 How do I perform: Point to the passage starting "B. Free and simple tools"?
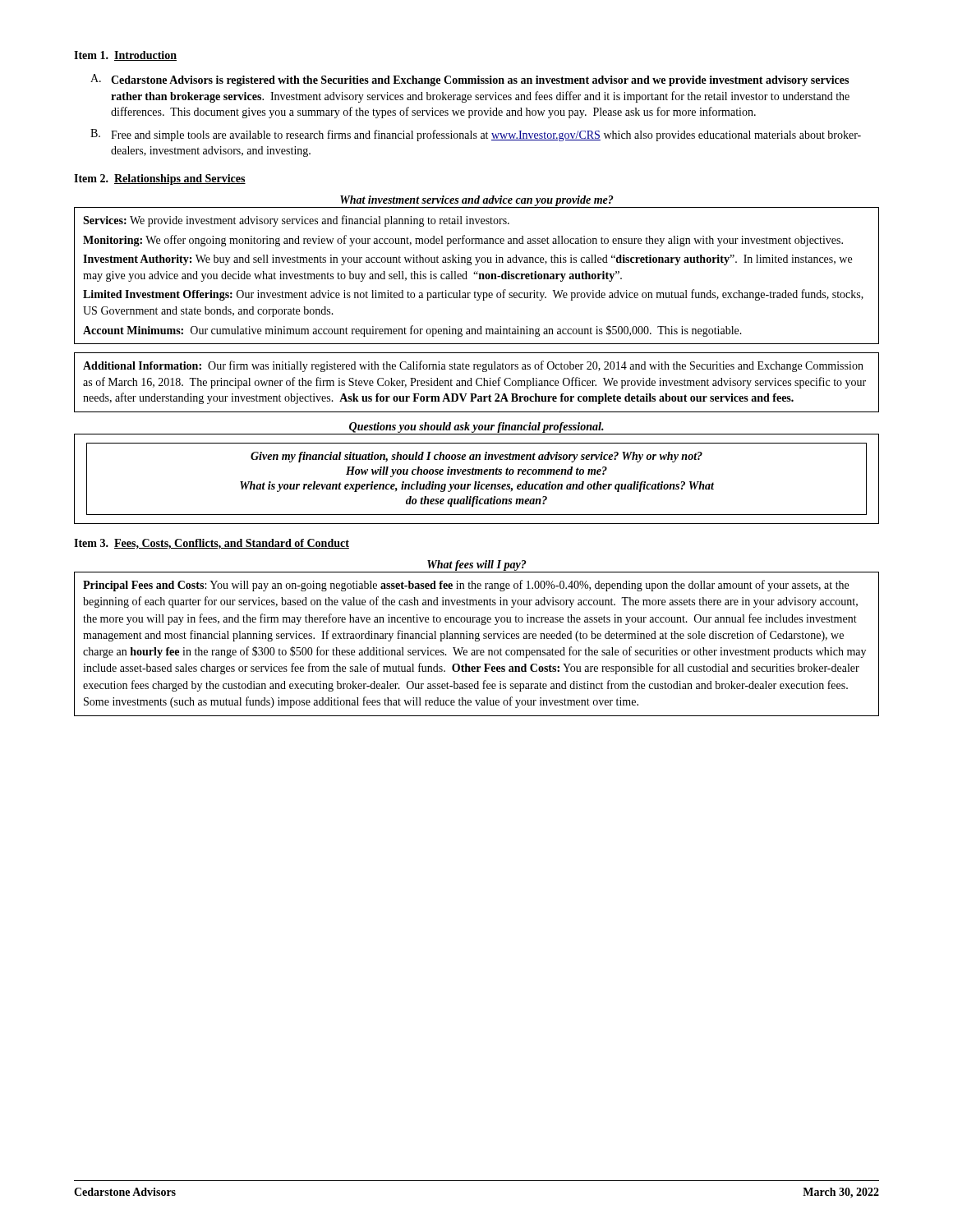[x=485, y=143]
